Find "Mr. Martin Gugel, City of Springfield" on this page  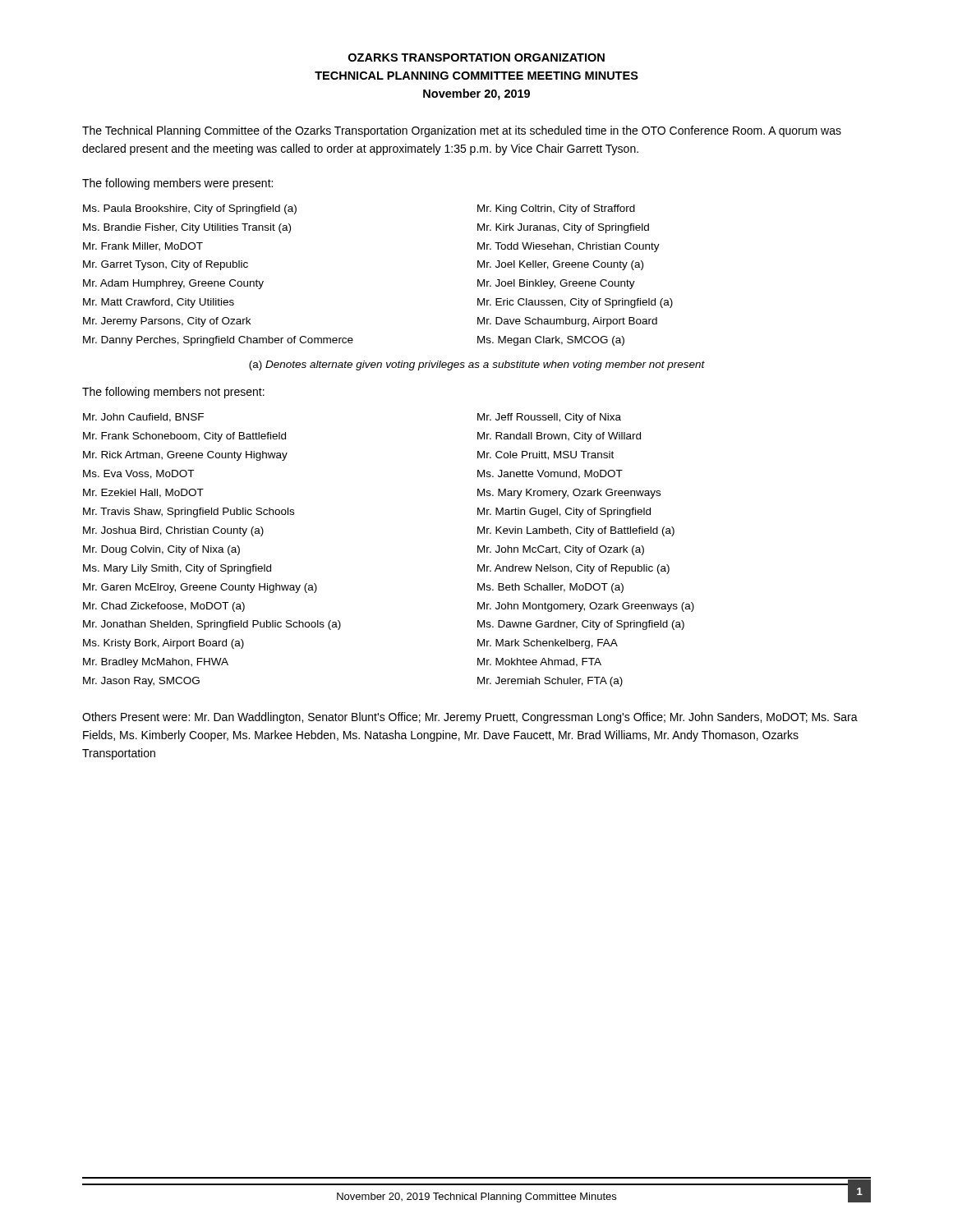[564, 511]
